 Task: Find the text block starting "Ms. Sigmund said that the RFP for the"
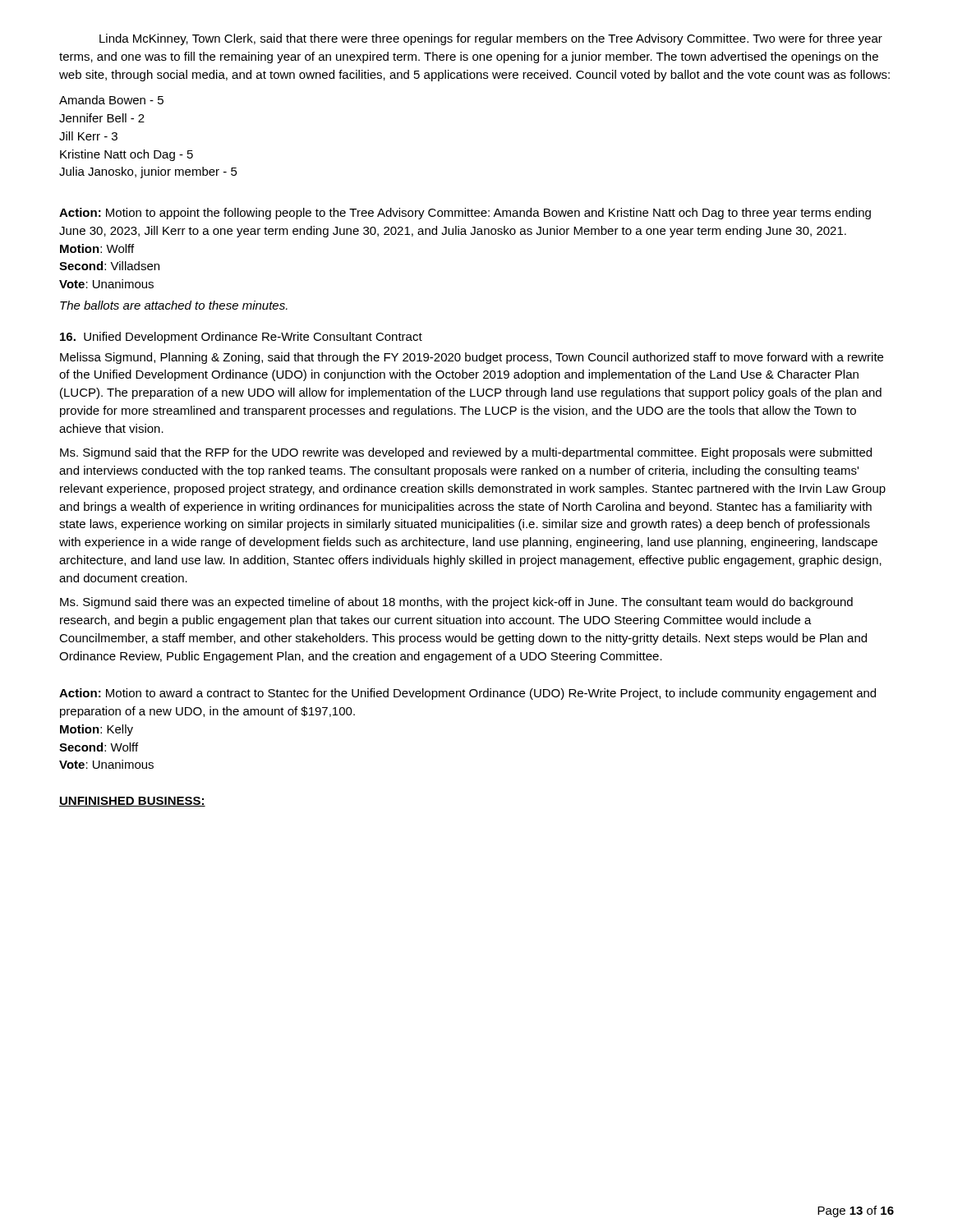(x=476, y=515)
